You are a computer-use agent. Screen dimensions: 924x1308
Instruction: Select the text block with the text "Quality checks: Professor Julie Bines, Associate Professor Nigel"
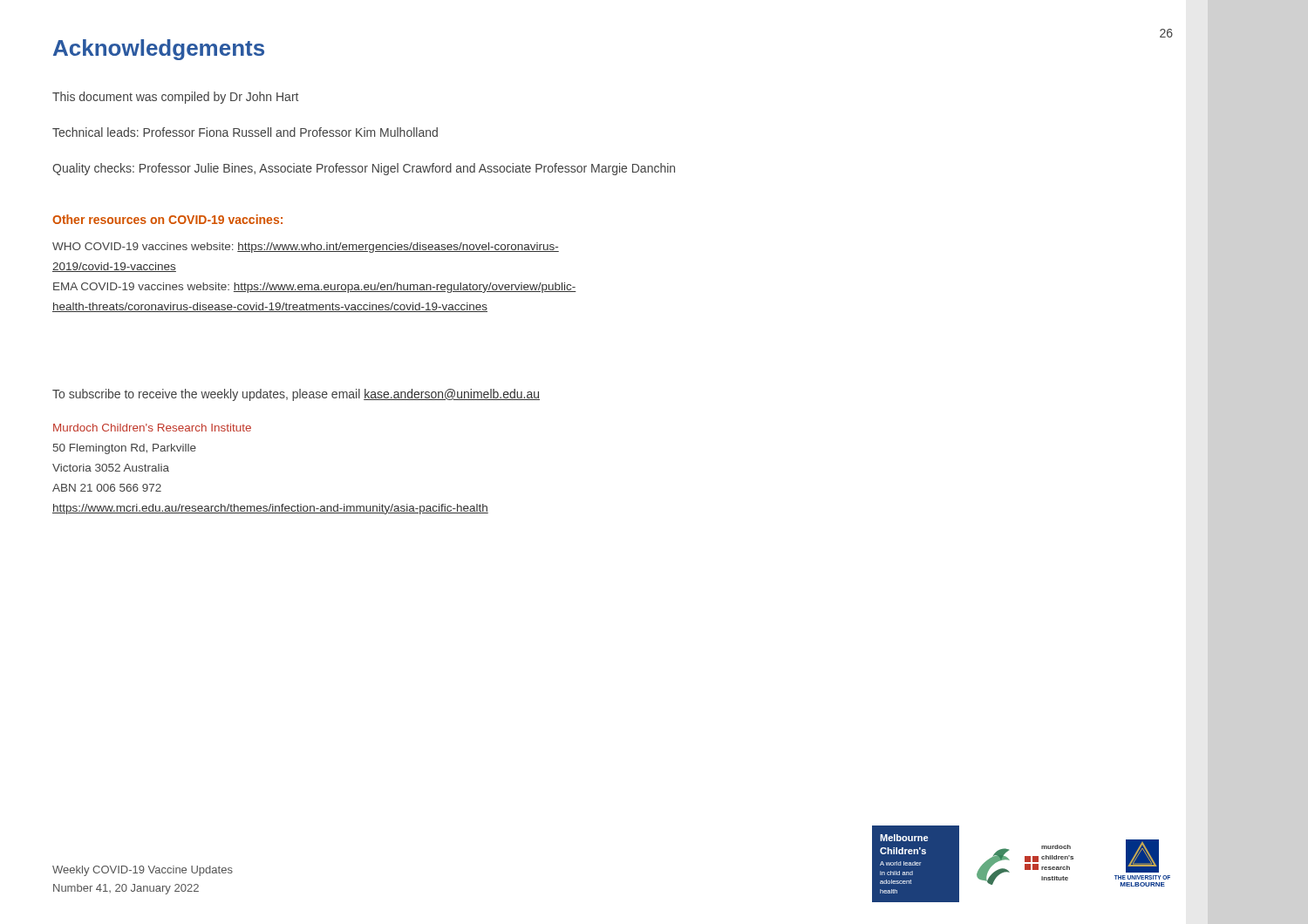click(364, 168)
